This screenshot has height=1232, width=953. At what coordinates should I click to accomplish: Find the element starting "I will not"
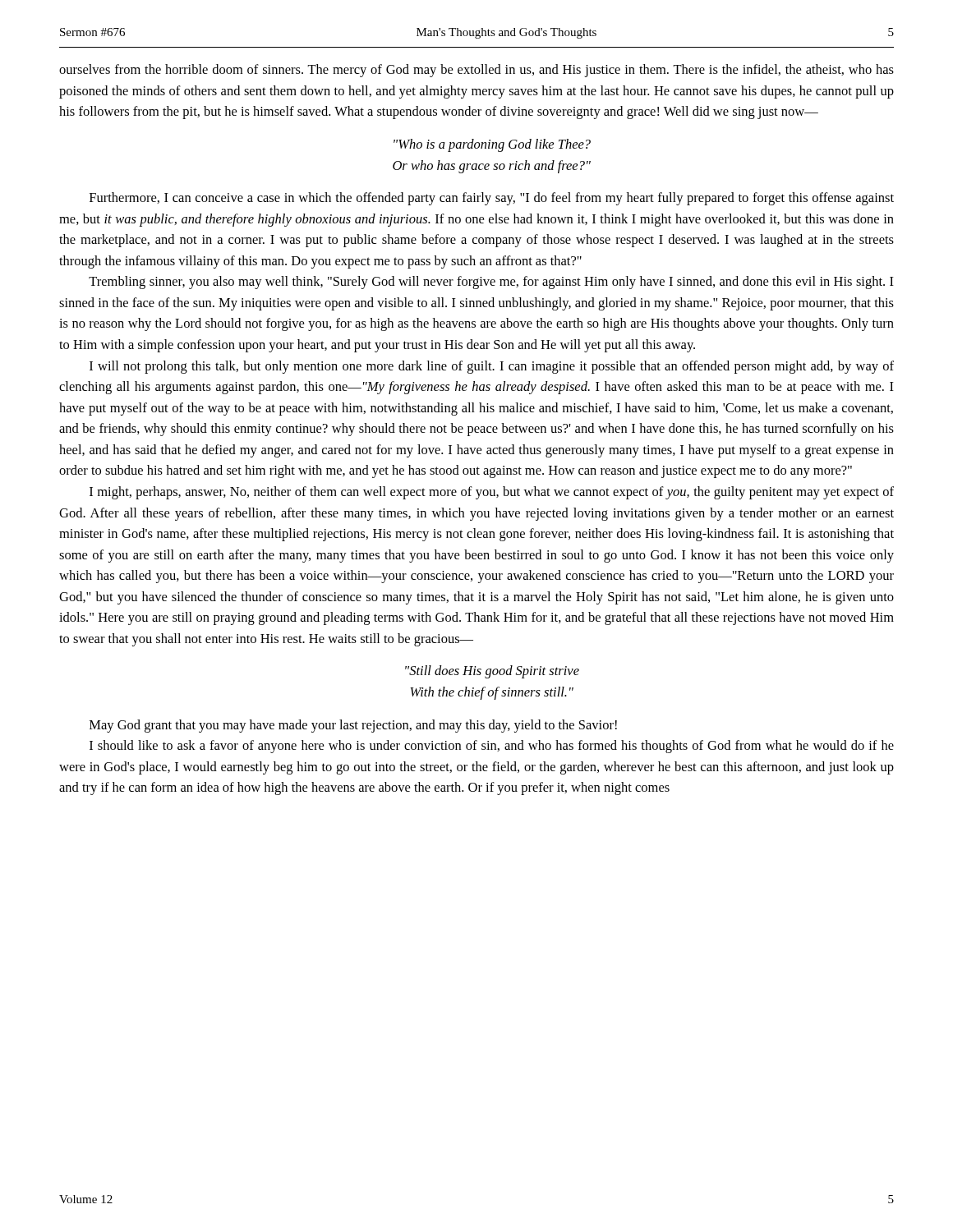point(476,418)
